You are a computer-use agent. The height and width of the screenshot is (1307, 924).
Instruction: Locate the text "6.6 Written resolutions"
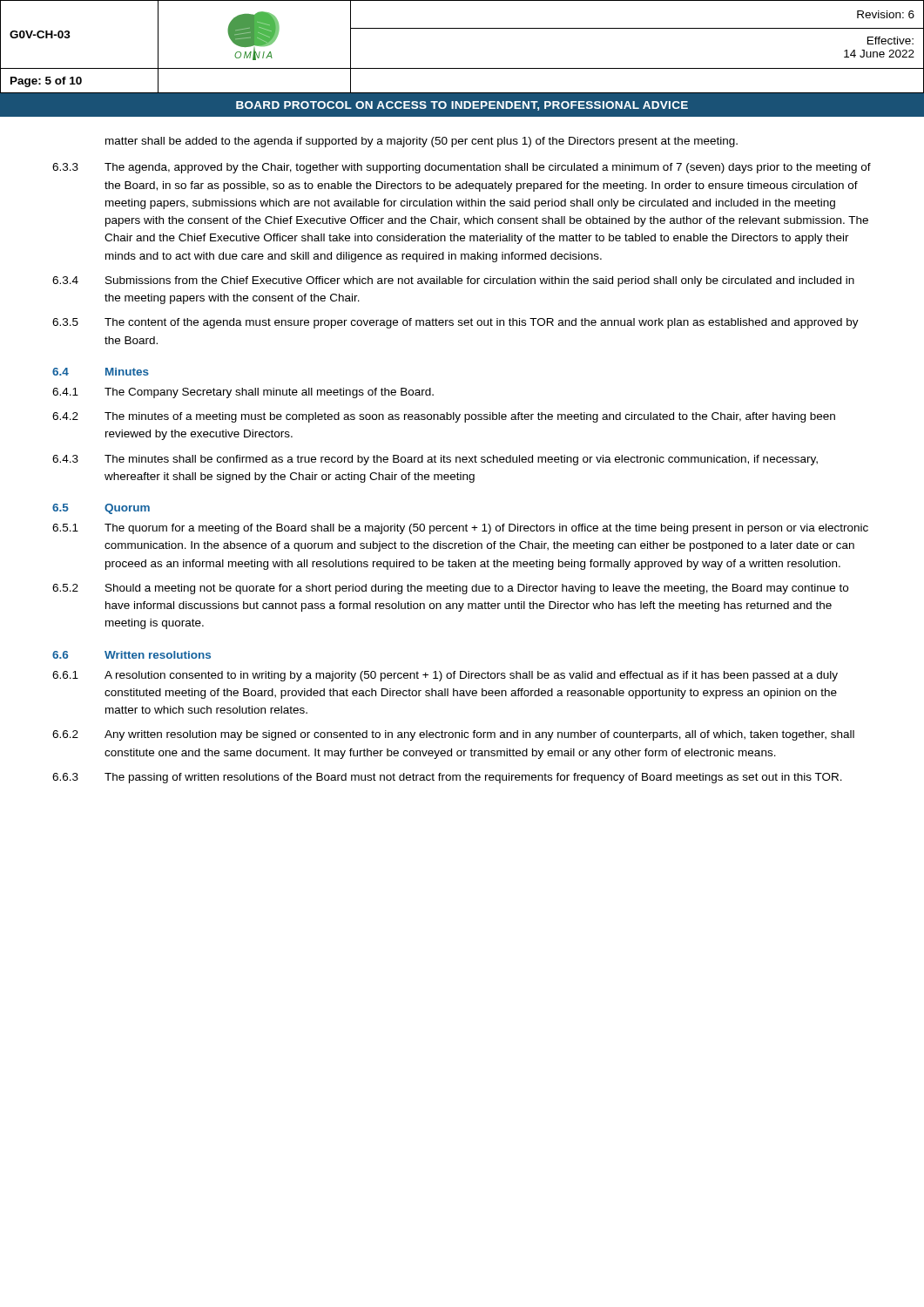[132, 654]
